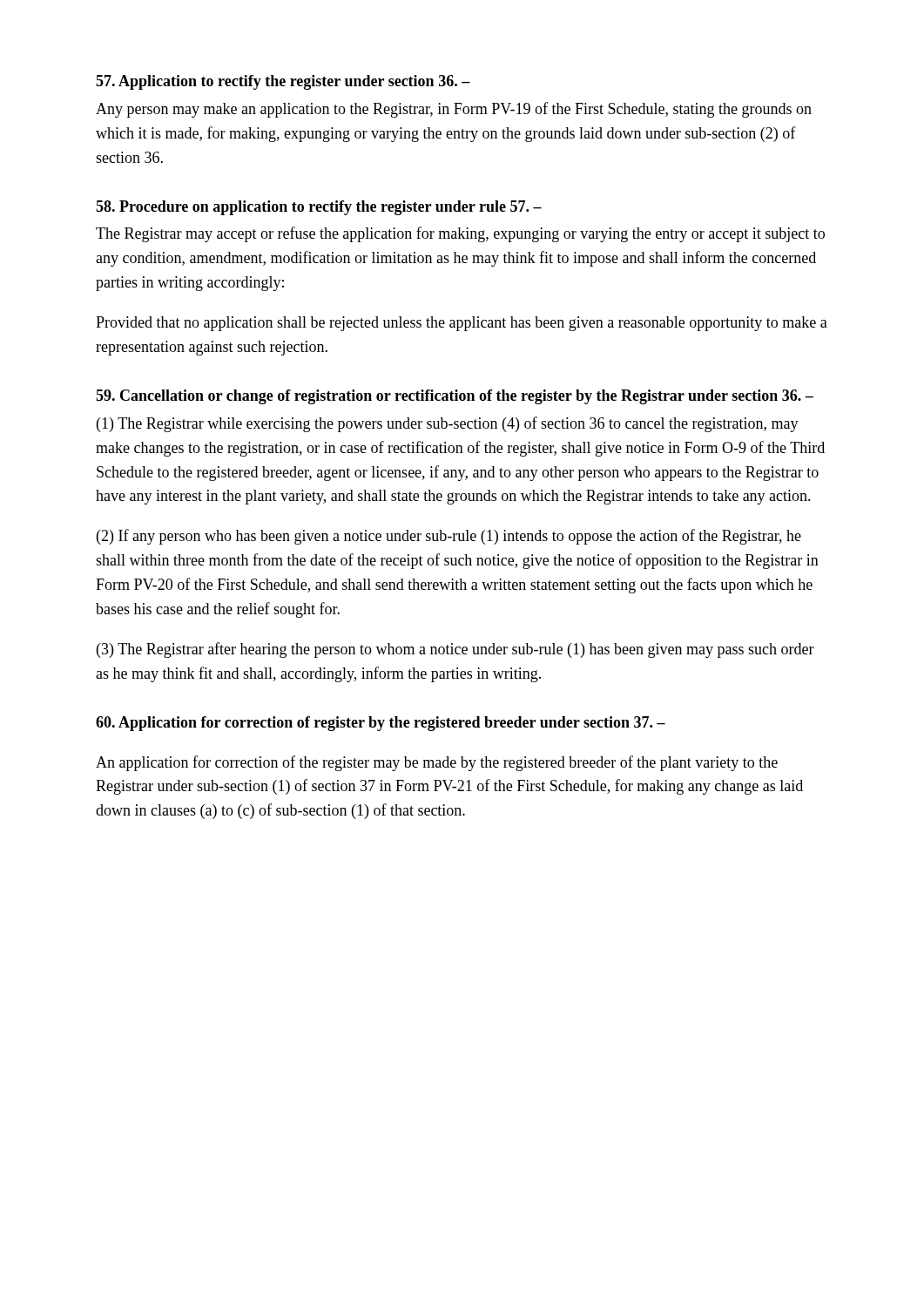Viewport: 924px width, 1307px height.
Task: Click on the section header with the text "59. Cancellation or change of"
Action: click(x=454, y=395)
